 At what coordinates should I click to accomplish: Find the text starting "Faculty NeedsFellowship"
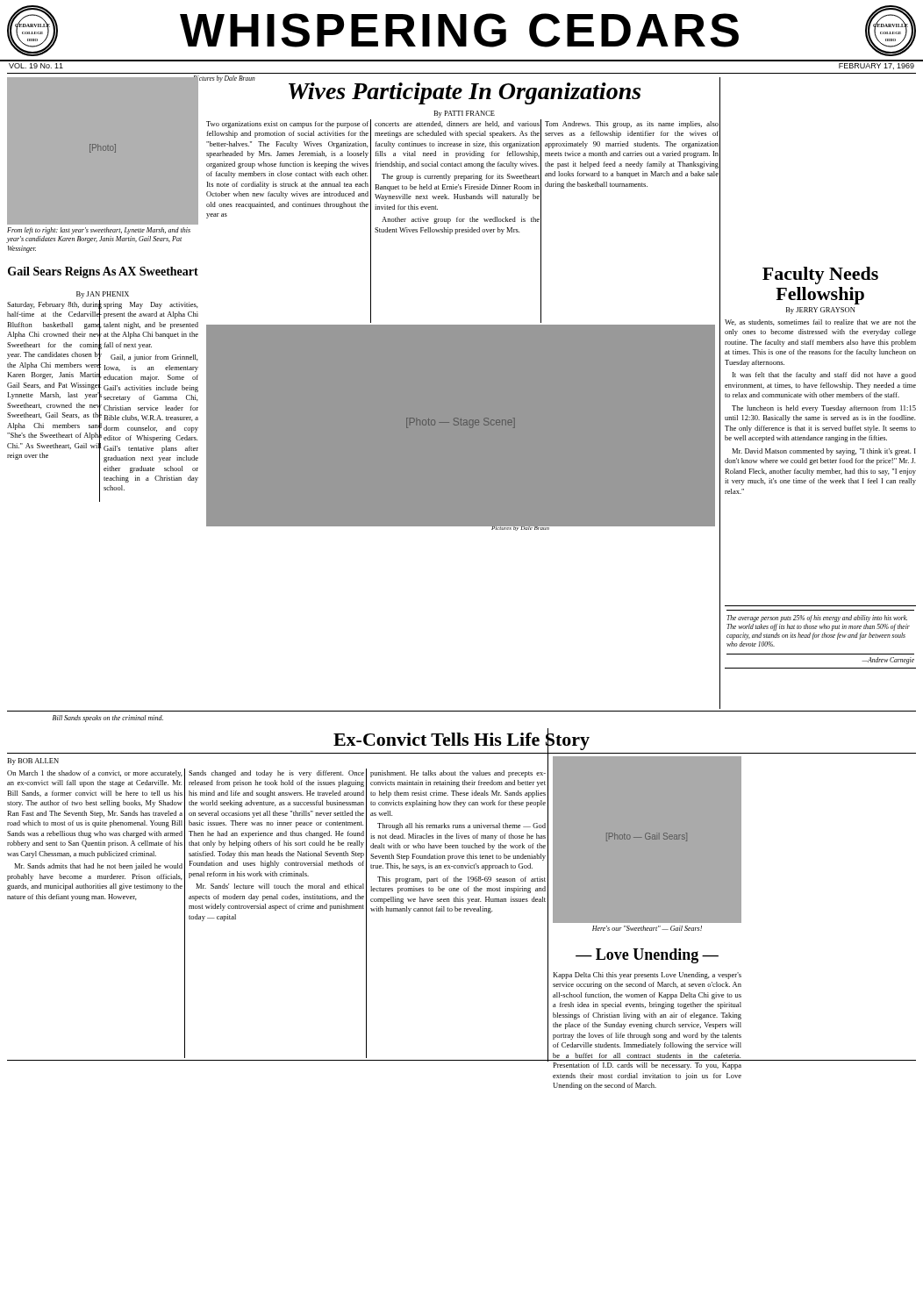coord(820,283)
